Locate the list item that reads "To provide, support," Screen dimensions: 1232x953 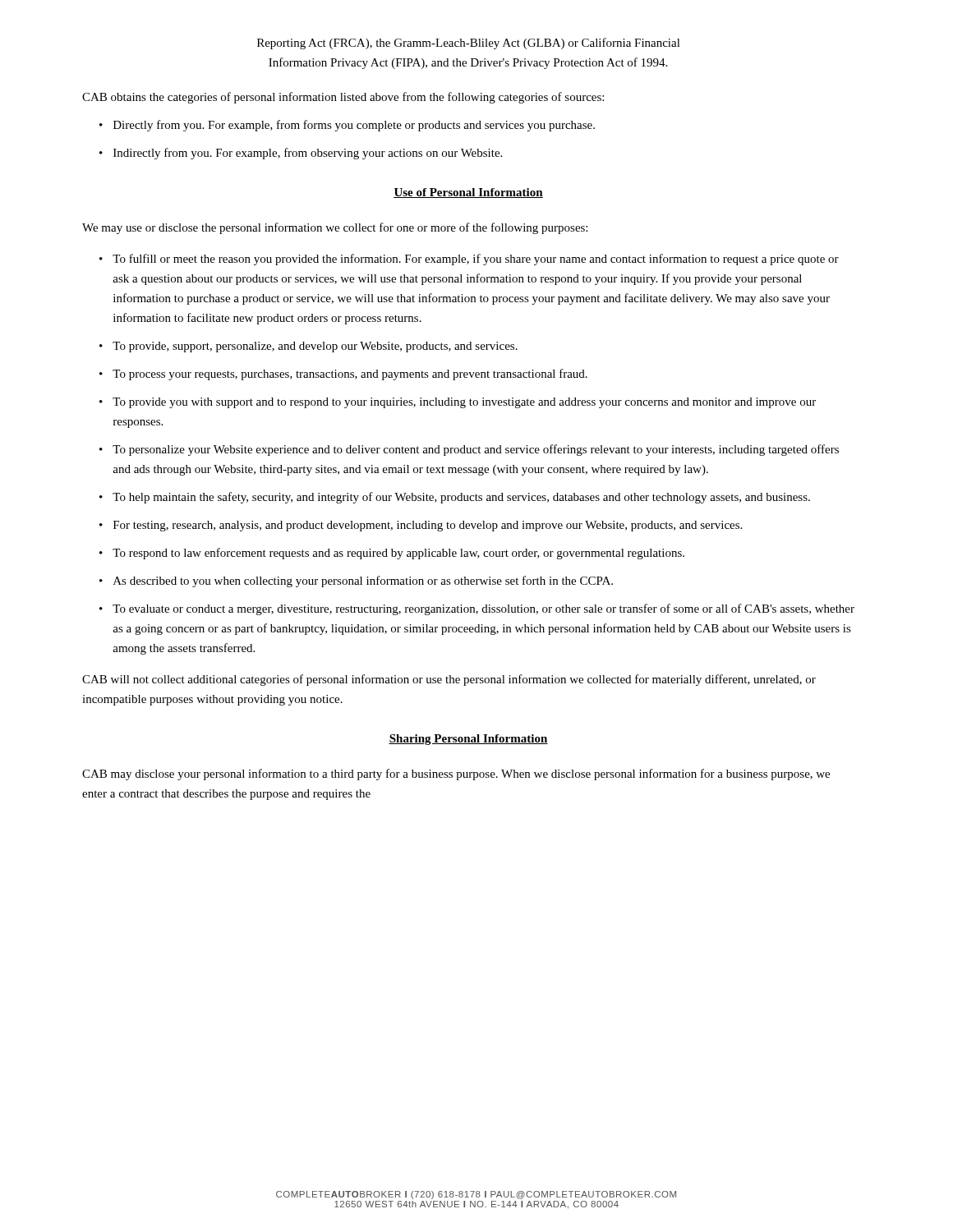tap(484, 346)
